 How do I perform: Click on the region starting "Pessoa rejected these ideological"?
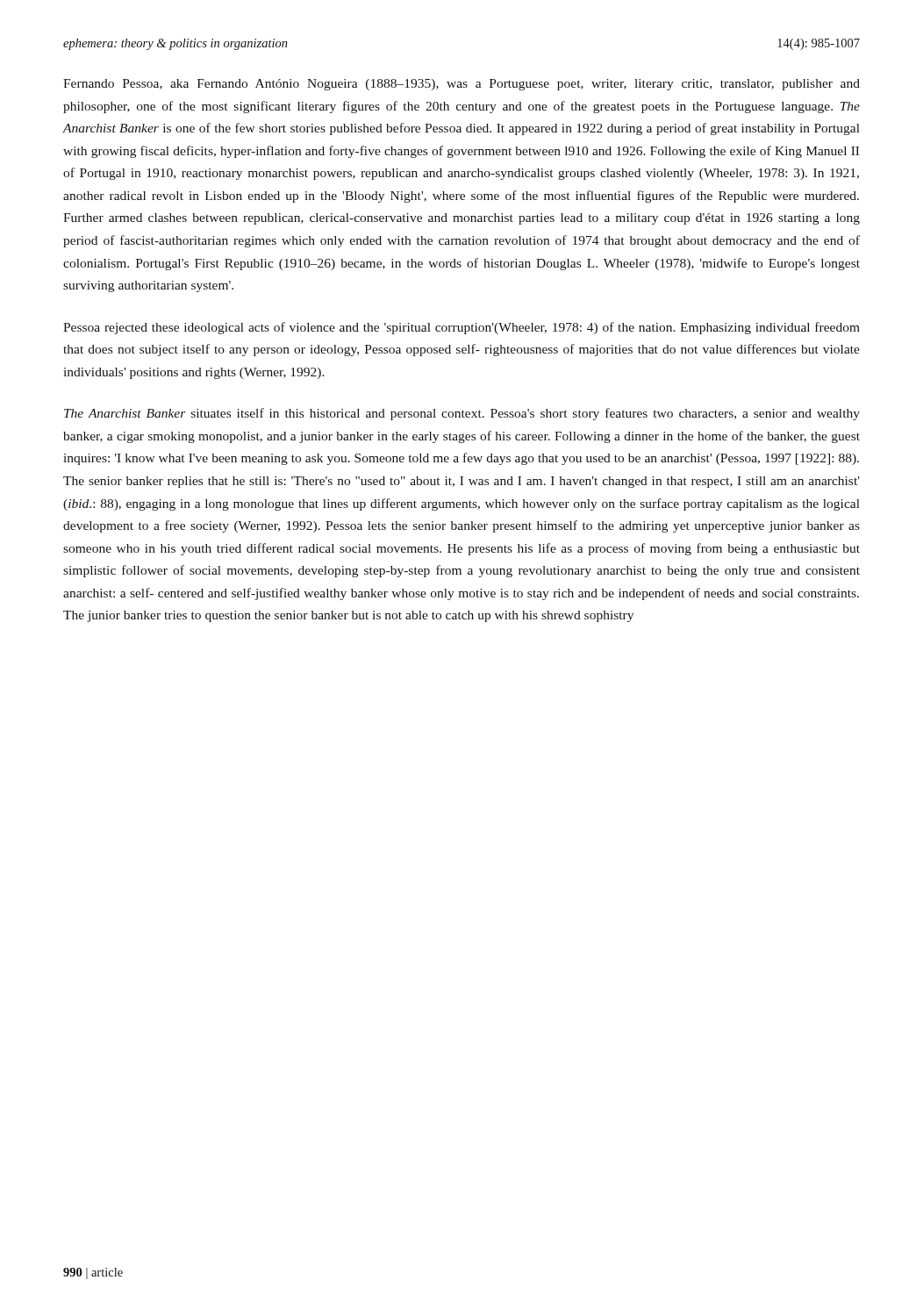[x=462, y=349]
